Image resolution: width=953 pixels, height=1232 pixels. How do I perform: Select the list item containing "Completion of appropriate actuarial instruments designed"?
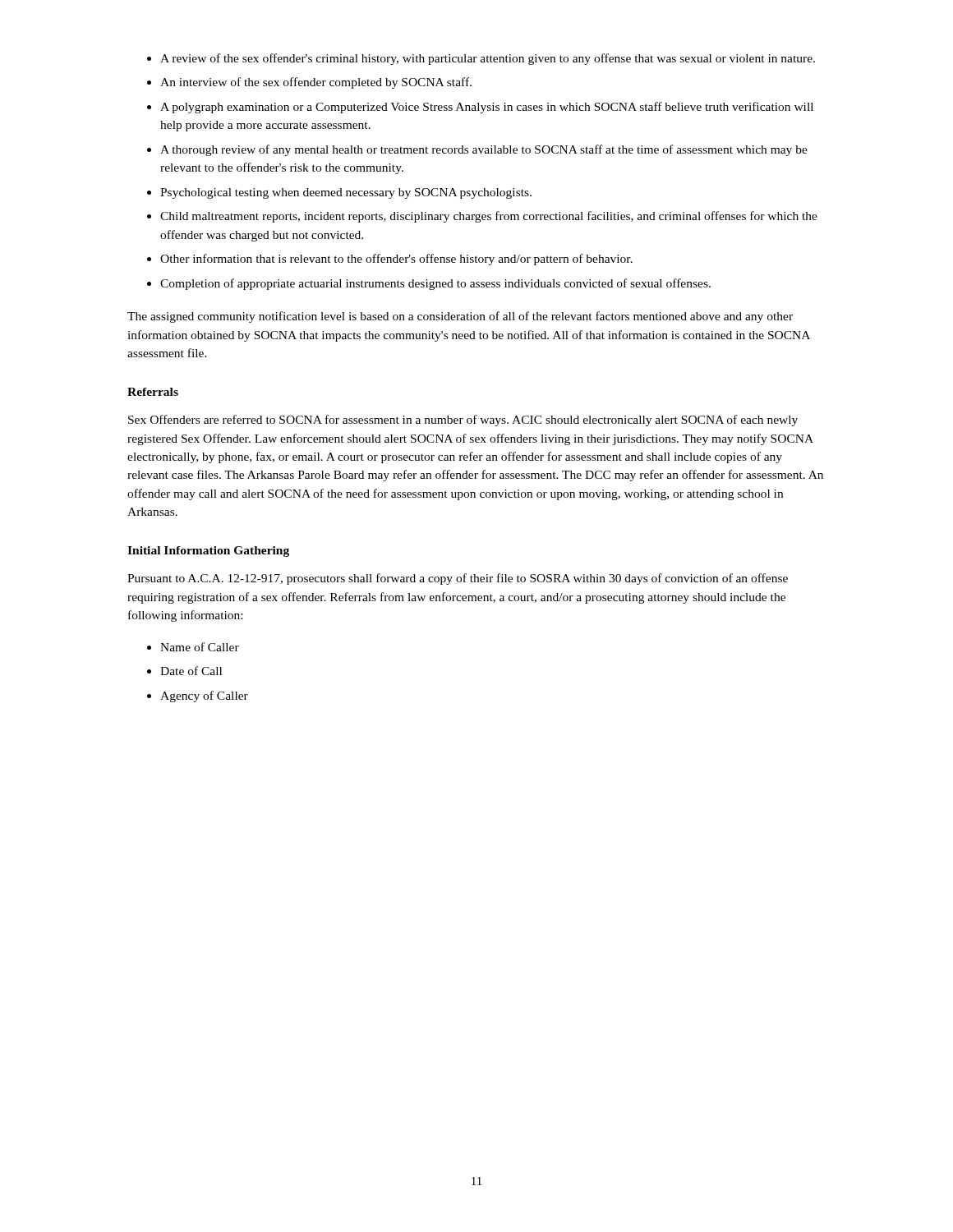(x=493, y=283)
